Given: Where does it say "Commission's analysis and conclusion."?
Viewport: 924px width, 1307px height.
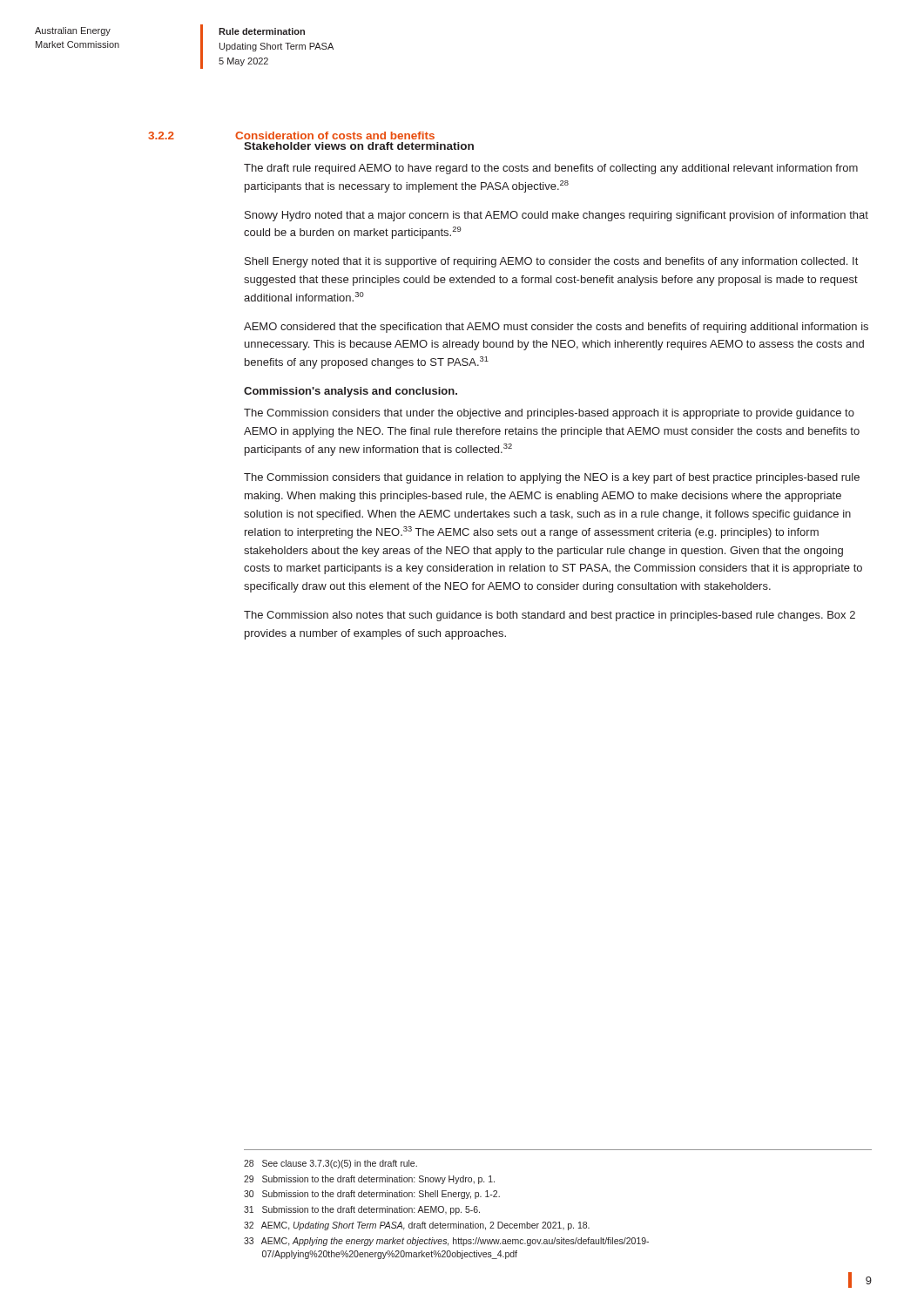Looking at the screenshot, I should [351, 391].
